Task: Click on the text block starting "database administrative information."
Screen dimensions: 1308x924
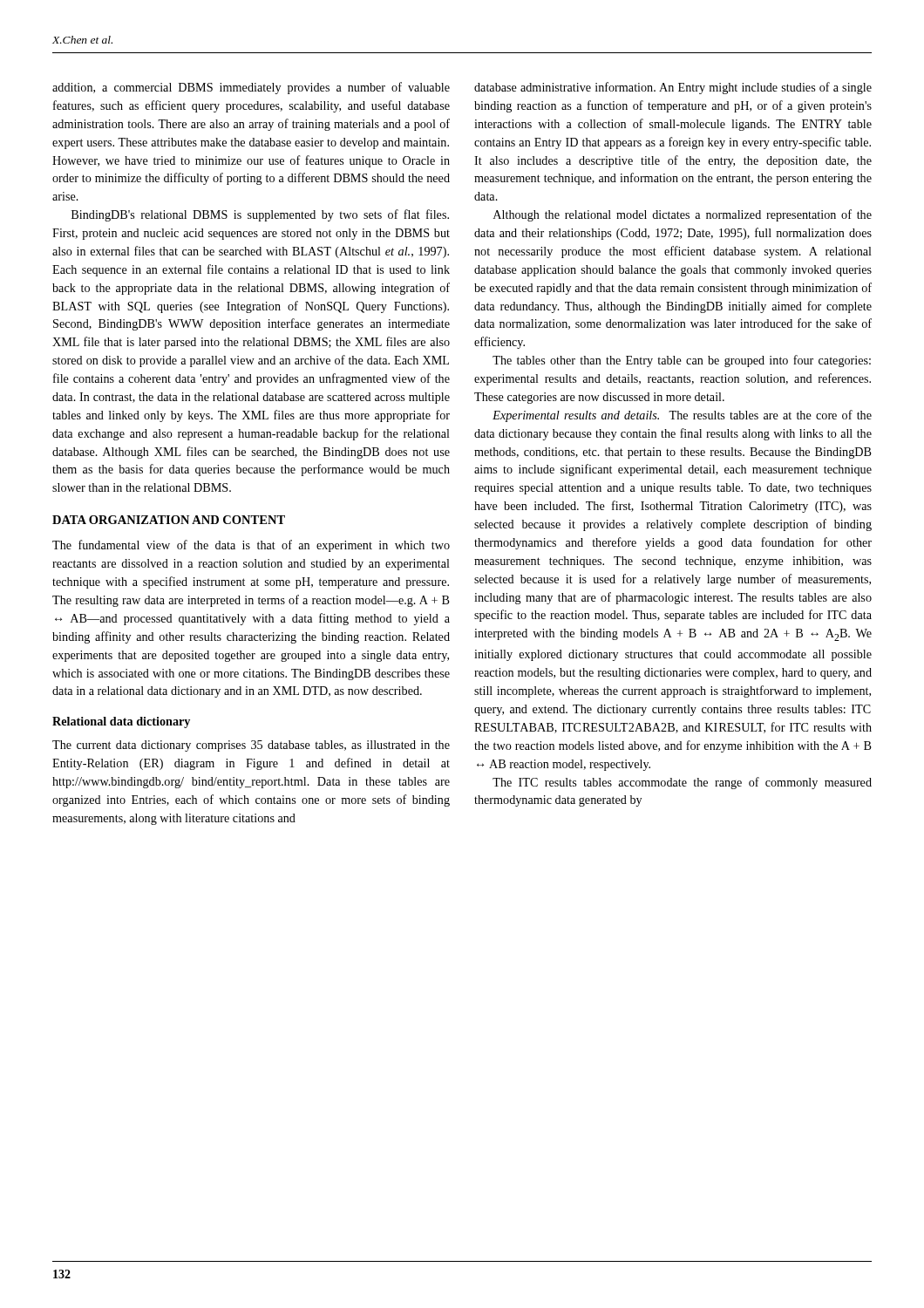Action: click(673, 444)
